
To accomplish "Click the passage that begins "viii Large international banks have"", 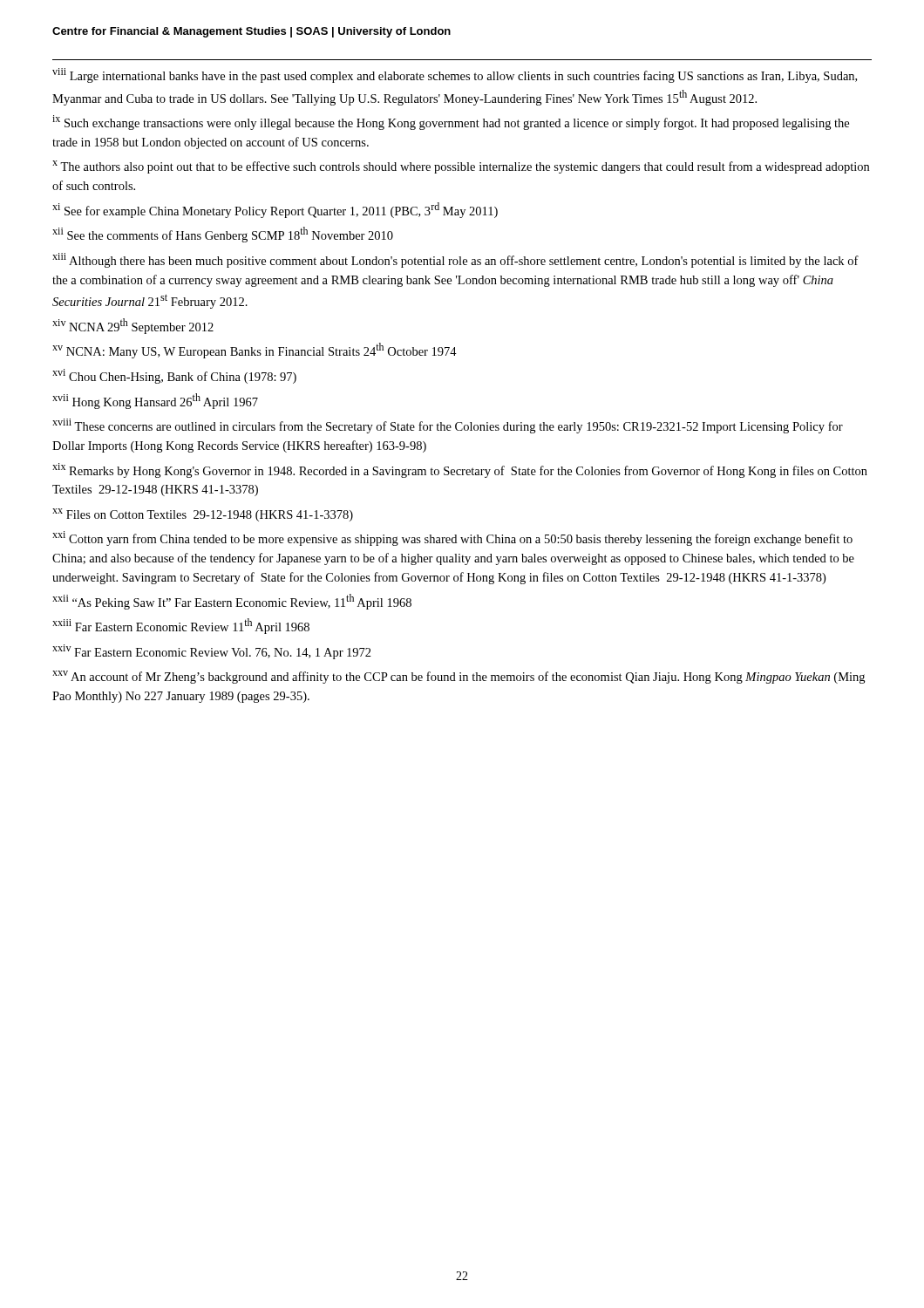I will point(455,85).
